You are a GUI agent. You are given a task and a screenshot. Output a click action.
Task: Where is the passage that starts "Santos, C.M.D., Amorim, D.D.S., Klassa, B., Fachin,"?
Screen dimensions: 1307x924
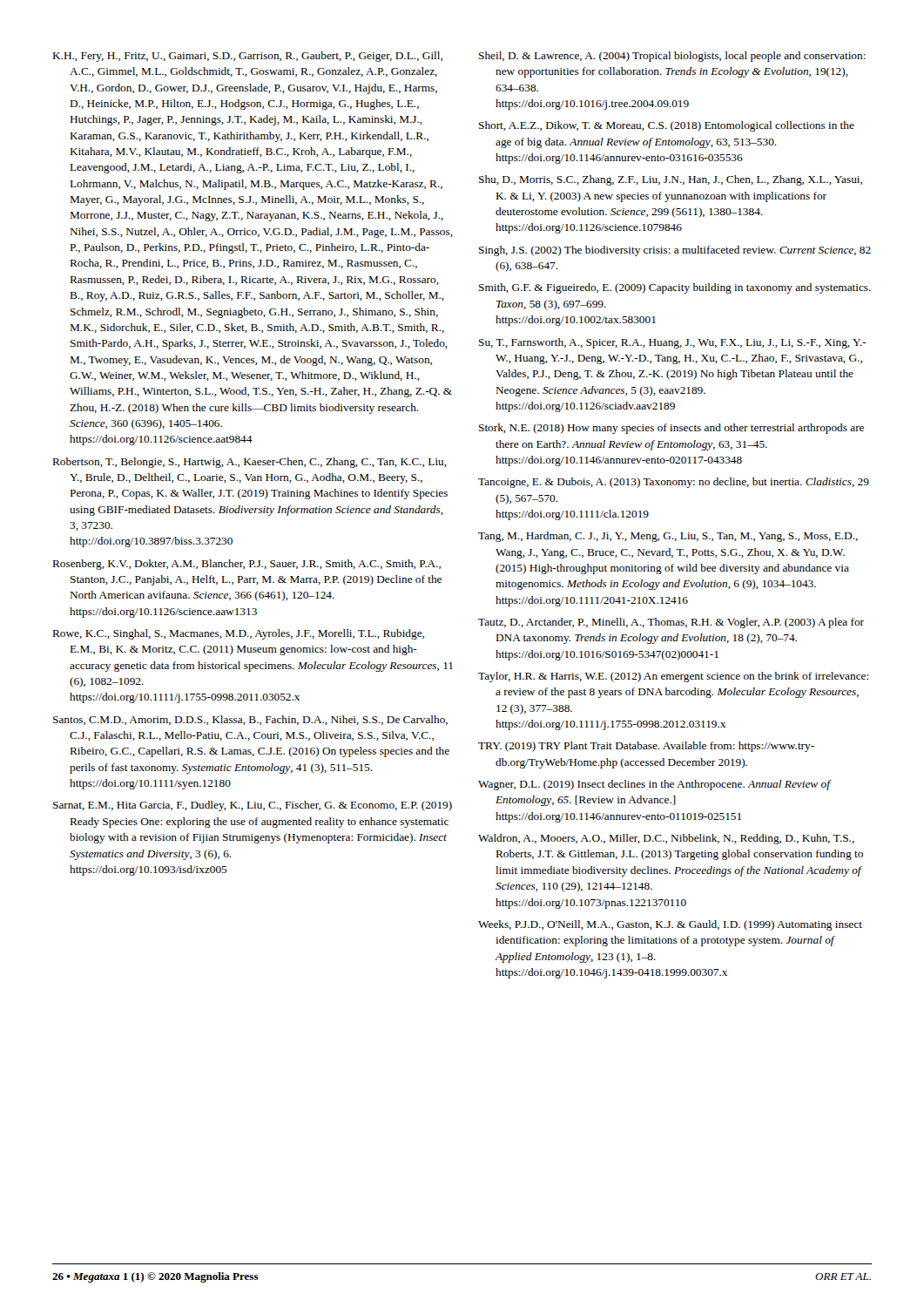(x=251, y=751)
